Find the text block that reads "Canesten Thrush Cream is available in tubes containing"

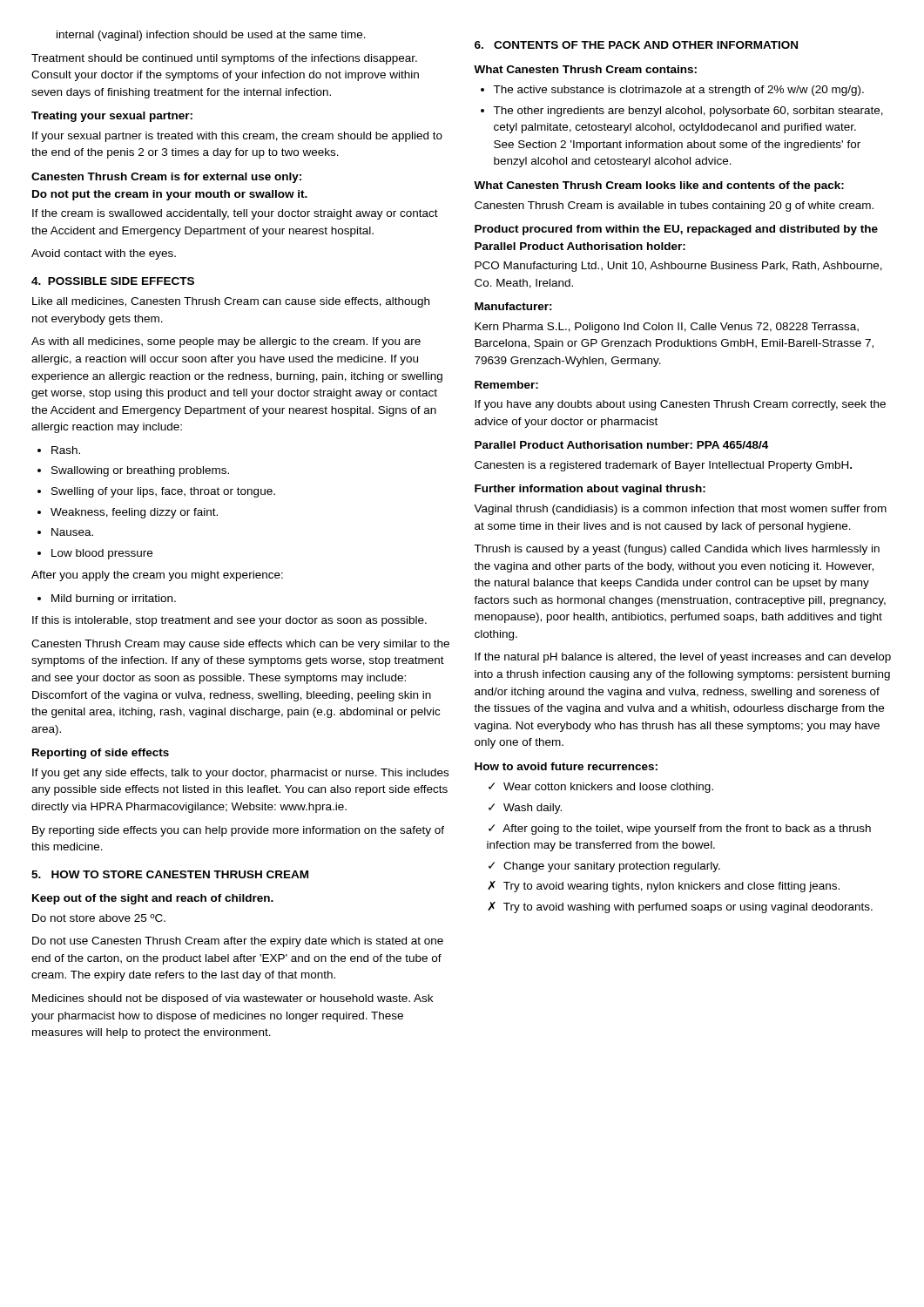683,205
